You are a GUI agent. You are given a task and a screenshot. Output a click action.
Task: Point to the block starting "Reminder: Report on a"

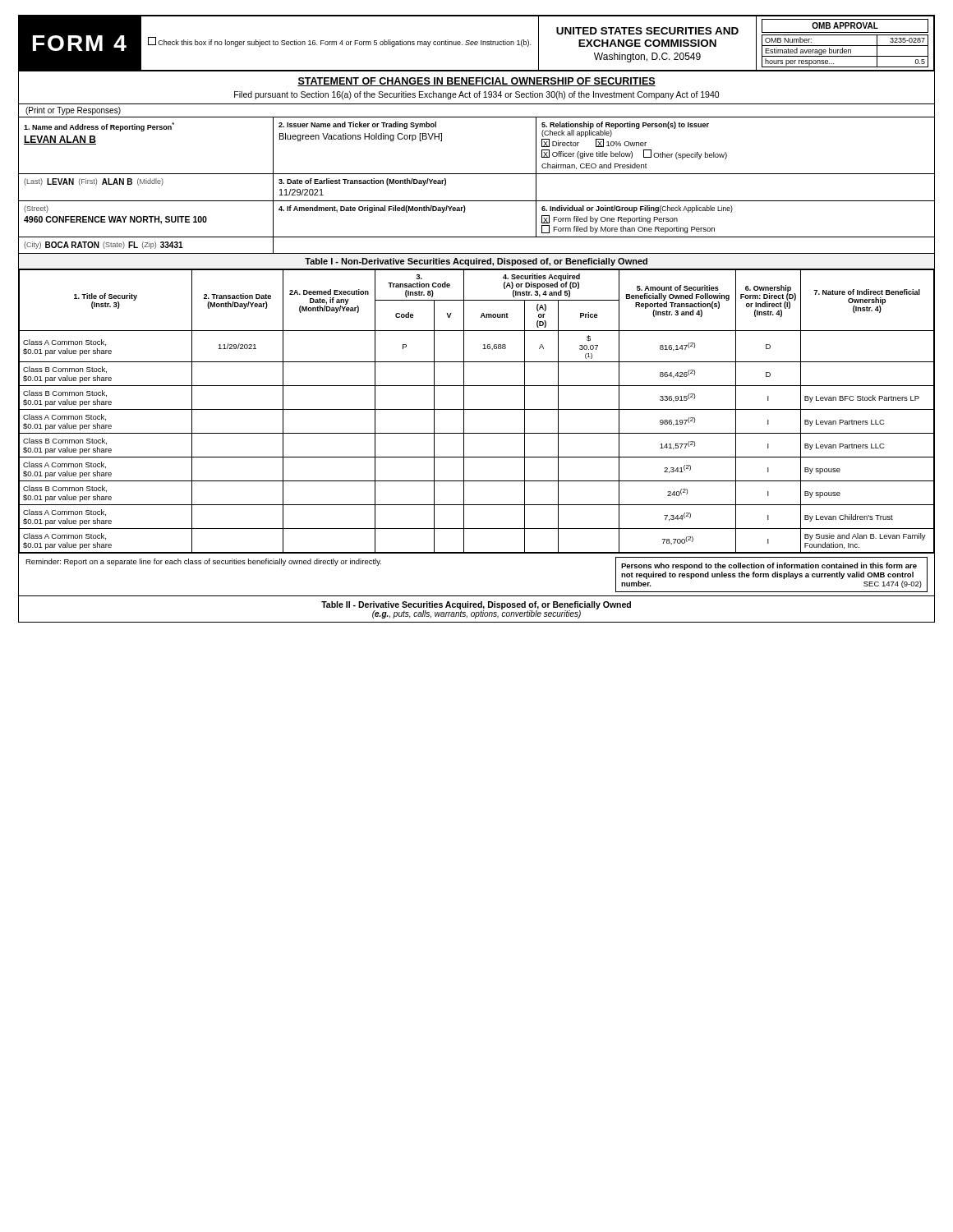[x=476, y=575]
